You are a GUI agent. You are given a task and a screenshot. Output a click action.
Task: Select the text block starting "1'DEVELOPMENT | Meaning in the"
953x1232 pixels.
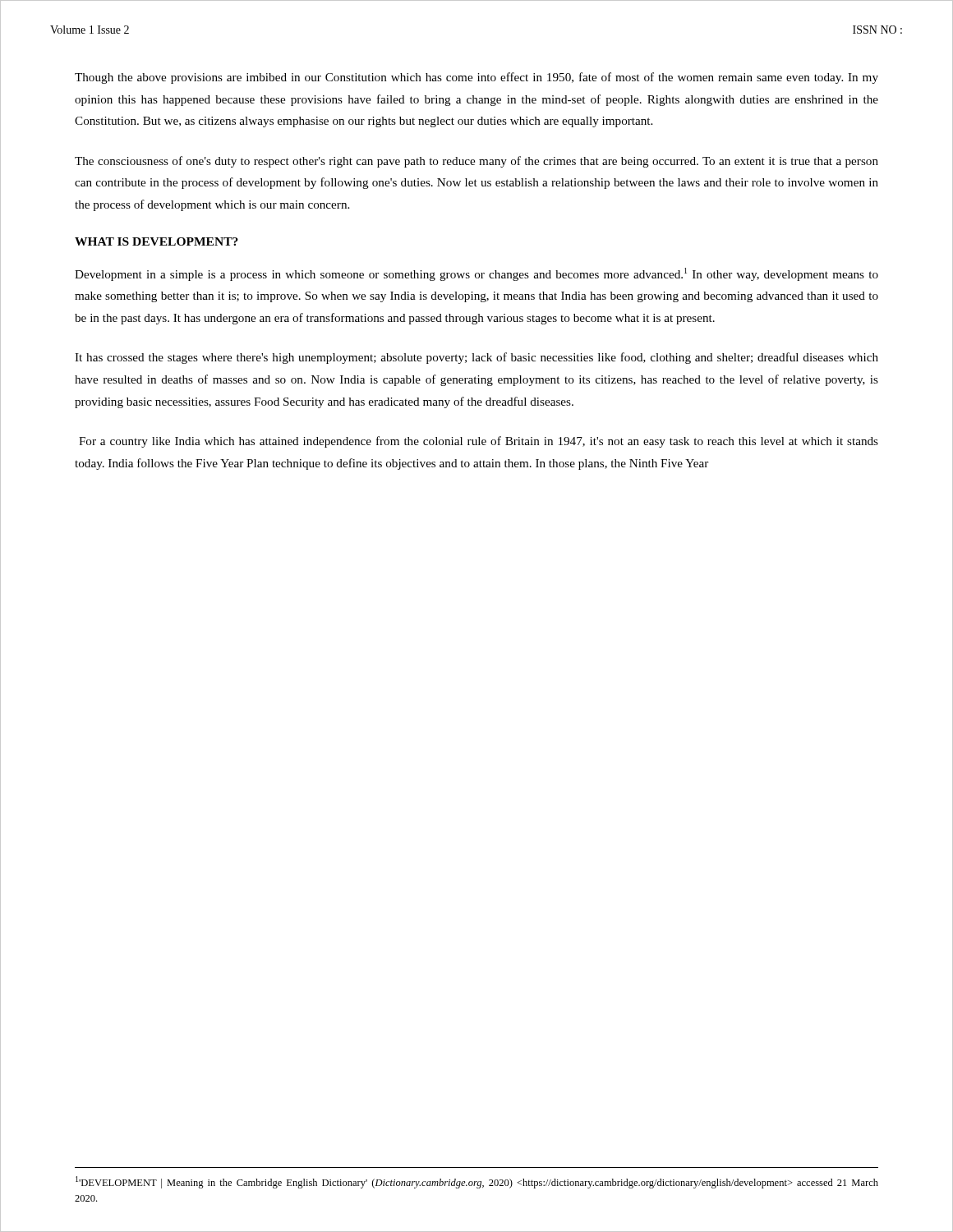(x=476, y=1190)
